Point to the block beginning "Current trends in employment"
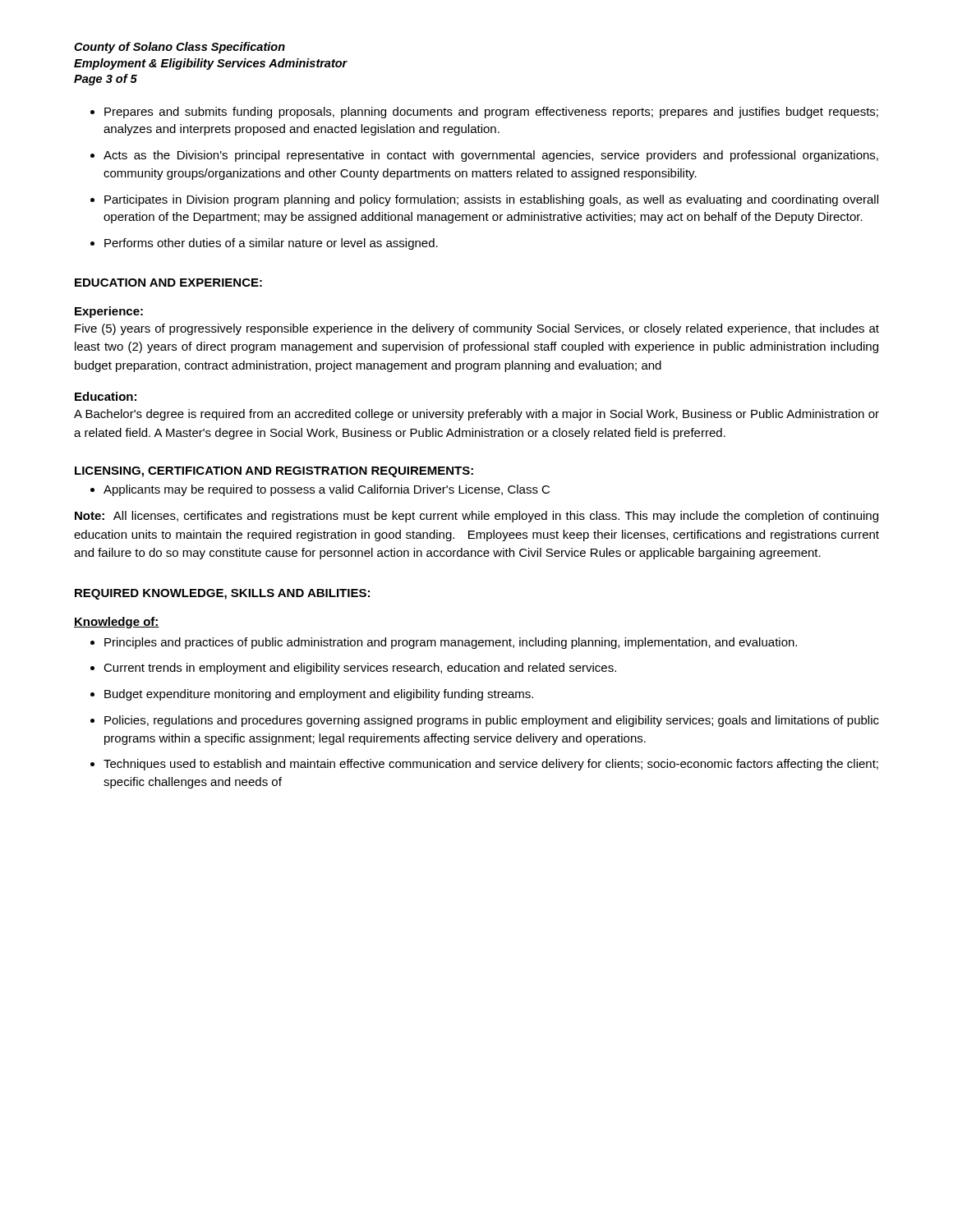The height and width of the screenshot is (1232, 953). click(x=491, y=668)
